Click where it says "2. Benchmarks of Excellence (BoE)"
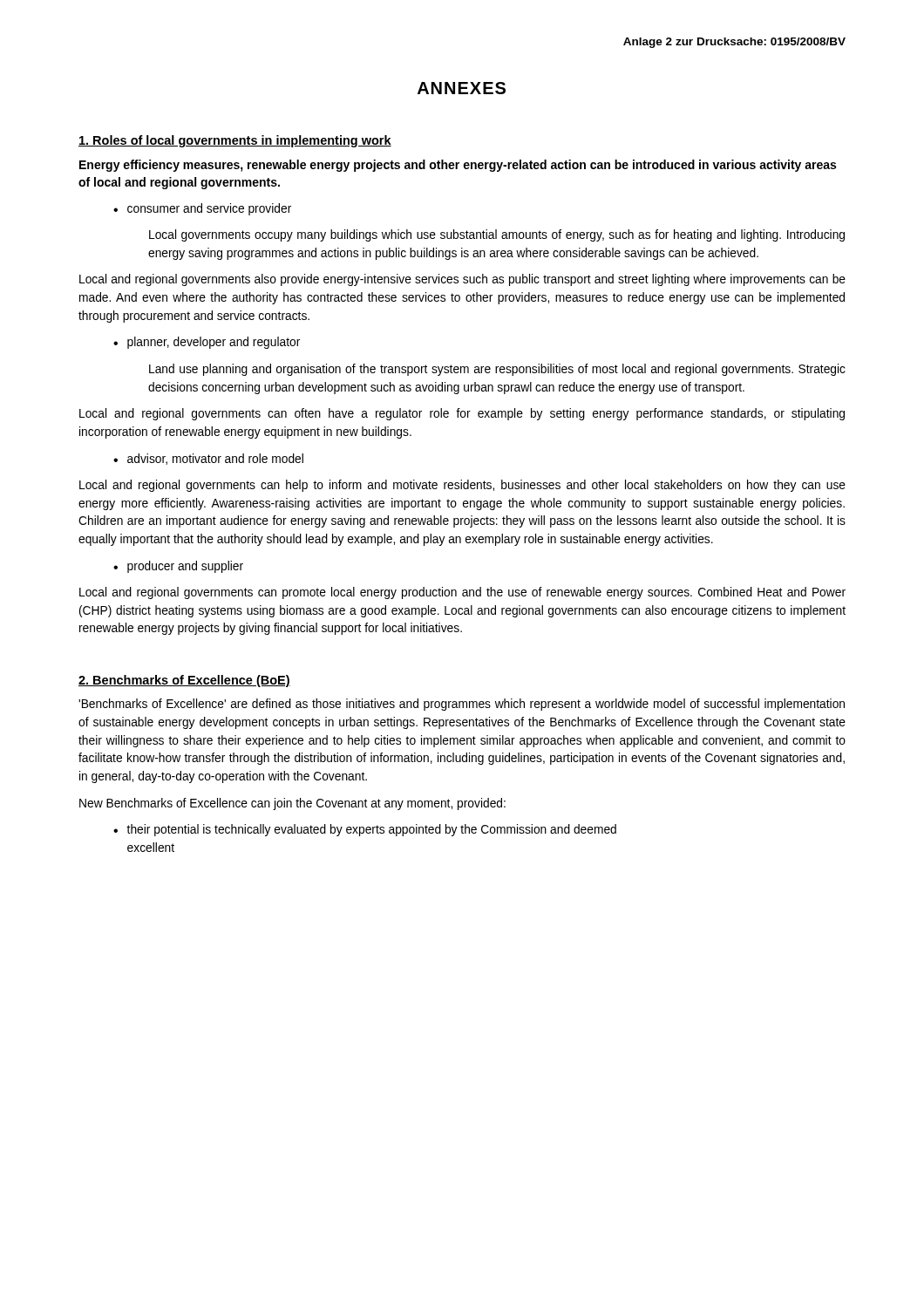 [x=184, y=680]
